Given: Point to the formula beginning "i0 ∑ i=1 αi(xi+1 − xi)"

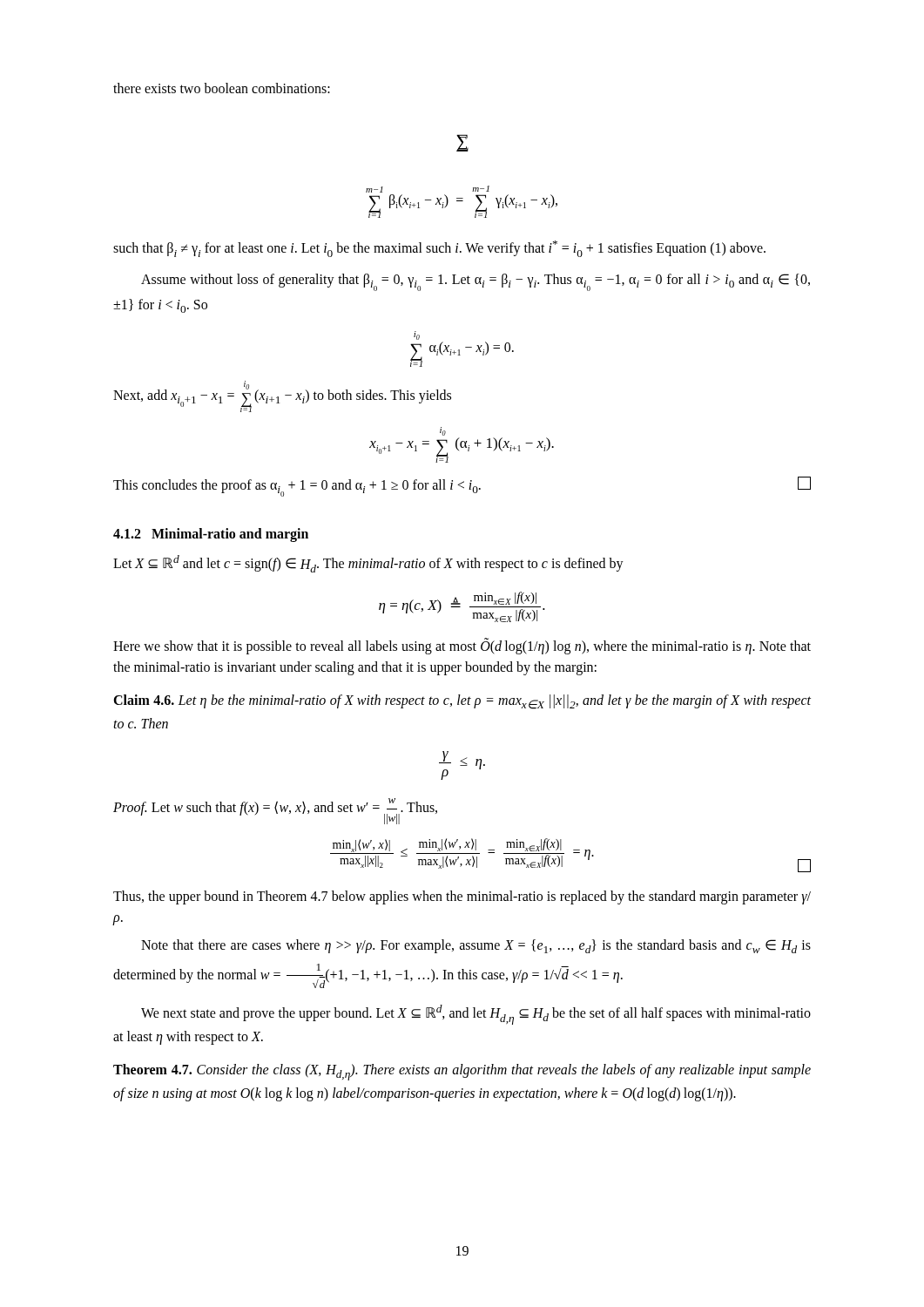Looking at the screenshot, I should point(462,349).
